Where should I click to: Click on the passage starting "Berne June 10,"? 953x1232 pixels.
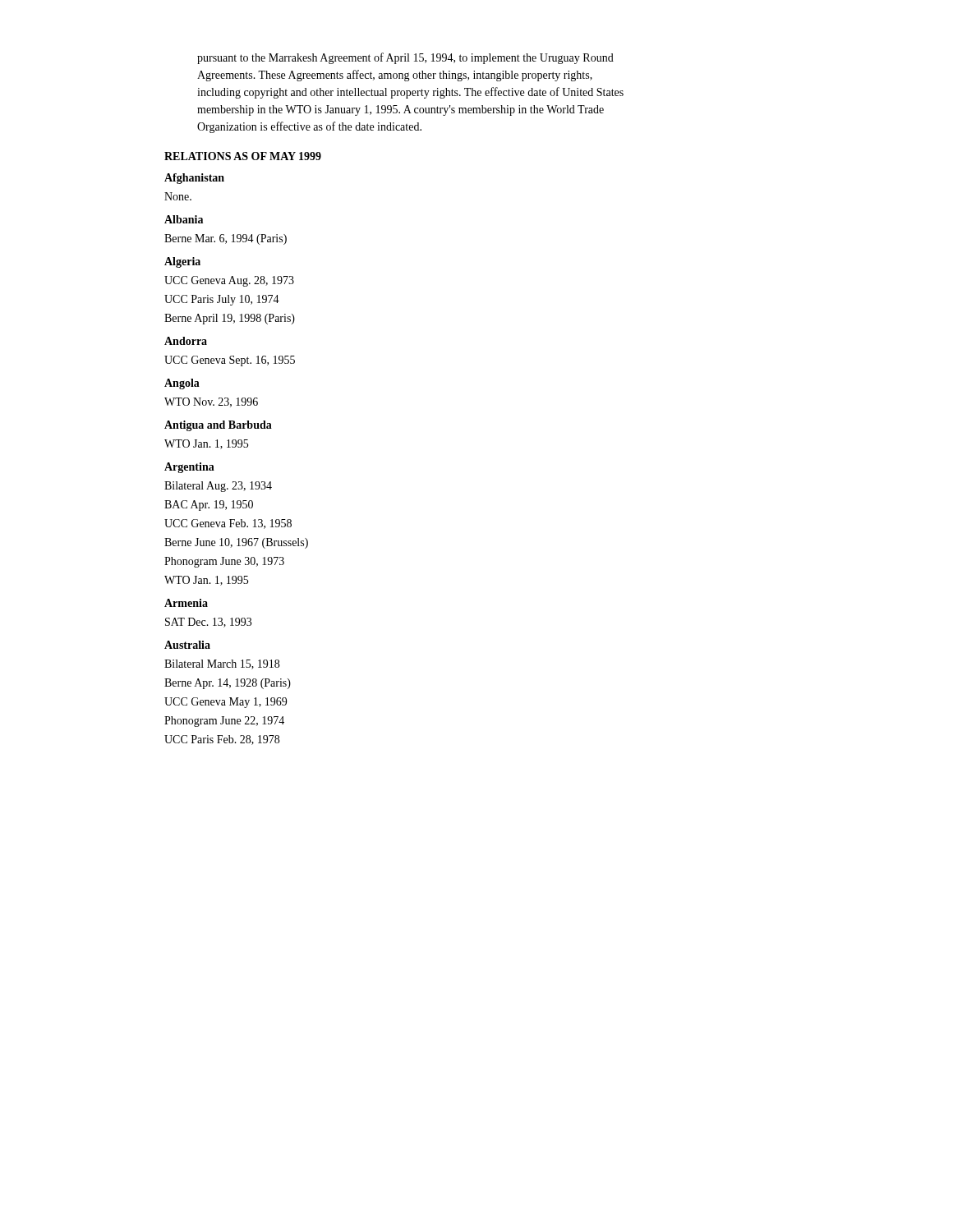coord(236,542)
